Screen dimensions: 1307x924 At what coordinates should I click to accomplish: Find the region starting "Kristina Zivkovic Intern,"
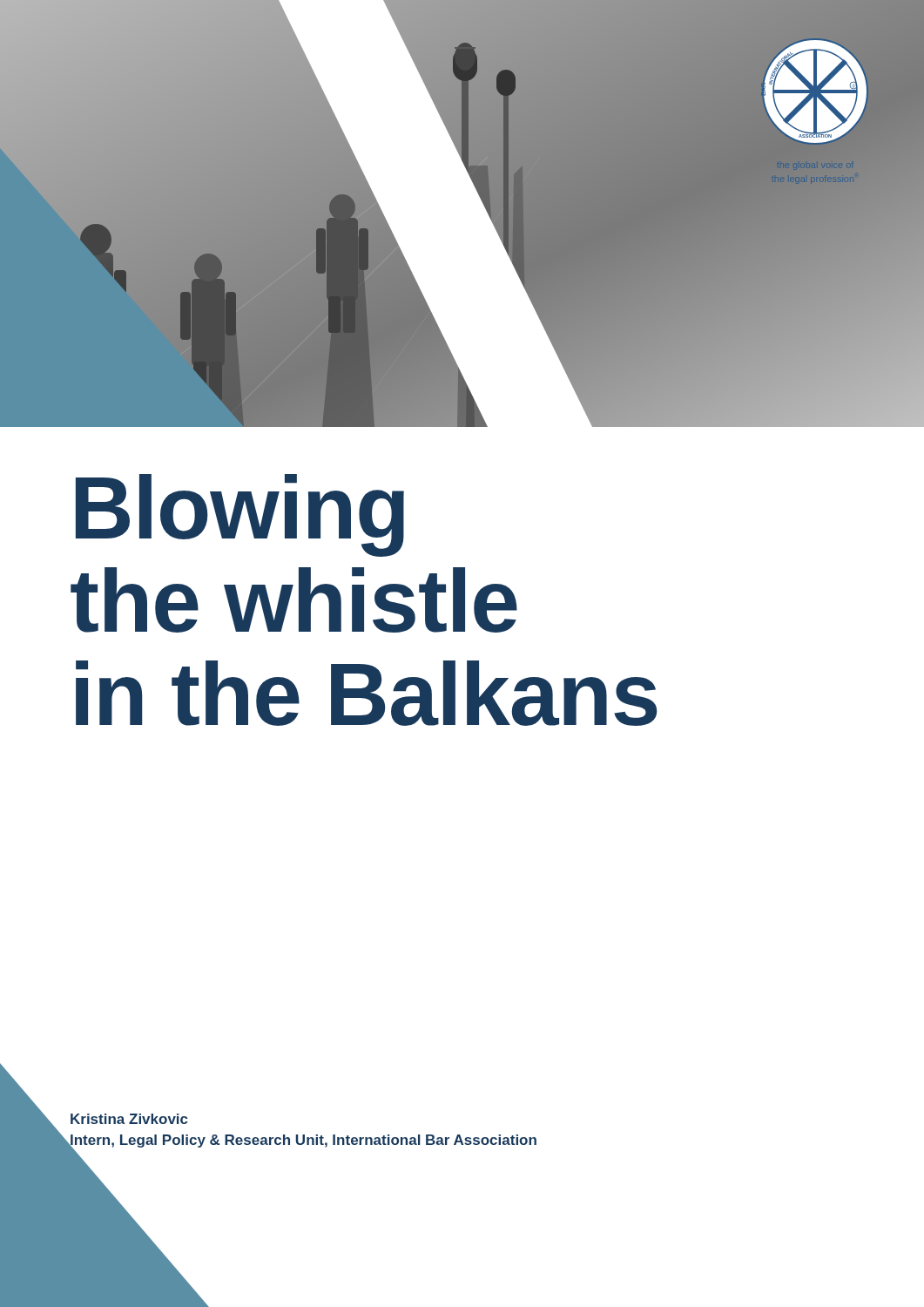click(303, 1130)
